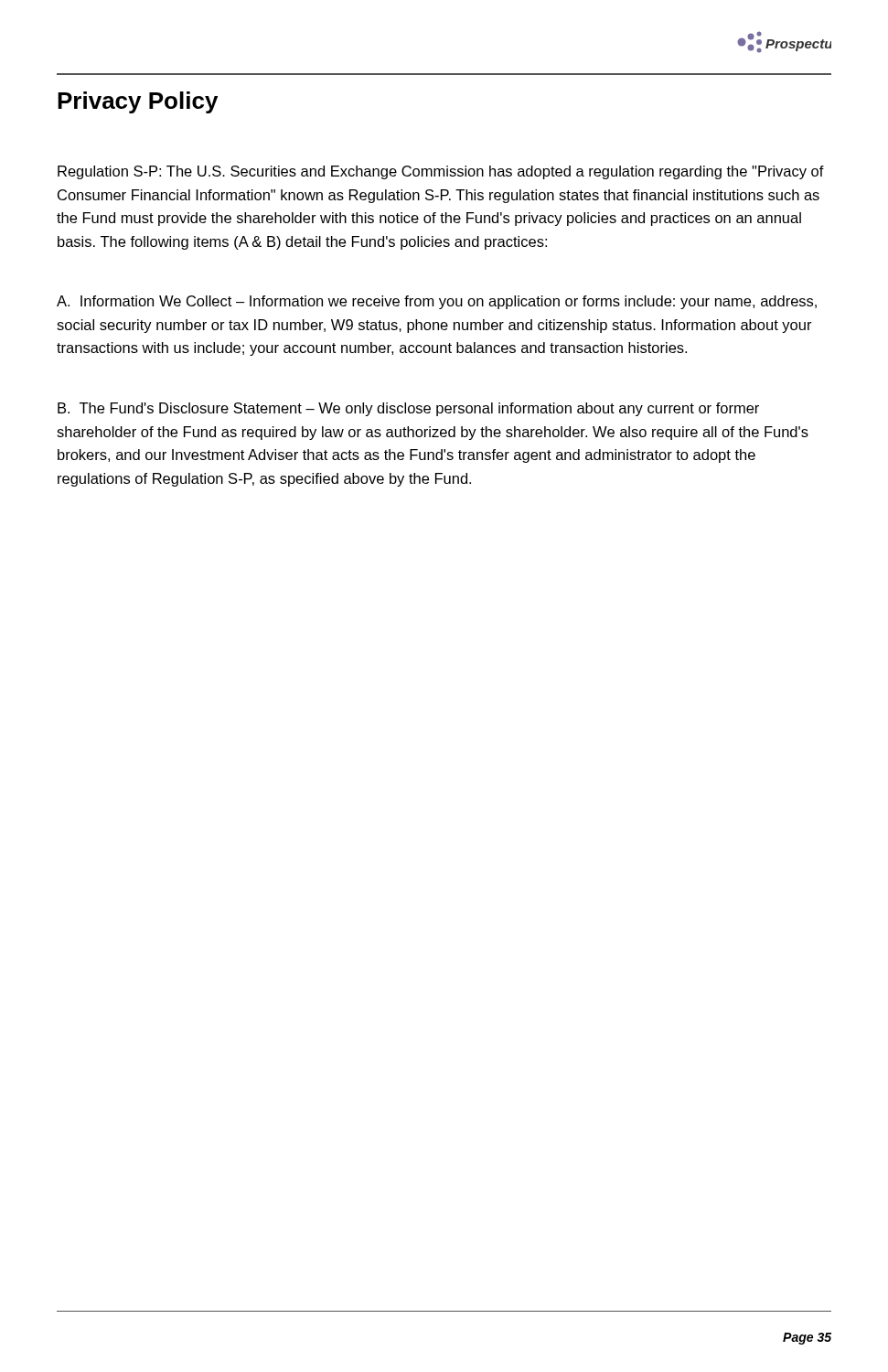This screenshot has height=1372, width=888.
Task: Locate the text block that says "A. Information We Collect"
Action: pos(444,325)
